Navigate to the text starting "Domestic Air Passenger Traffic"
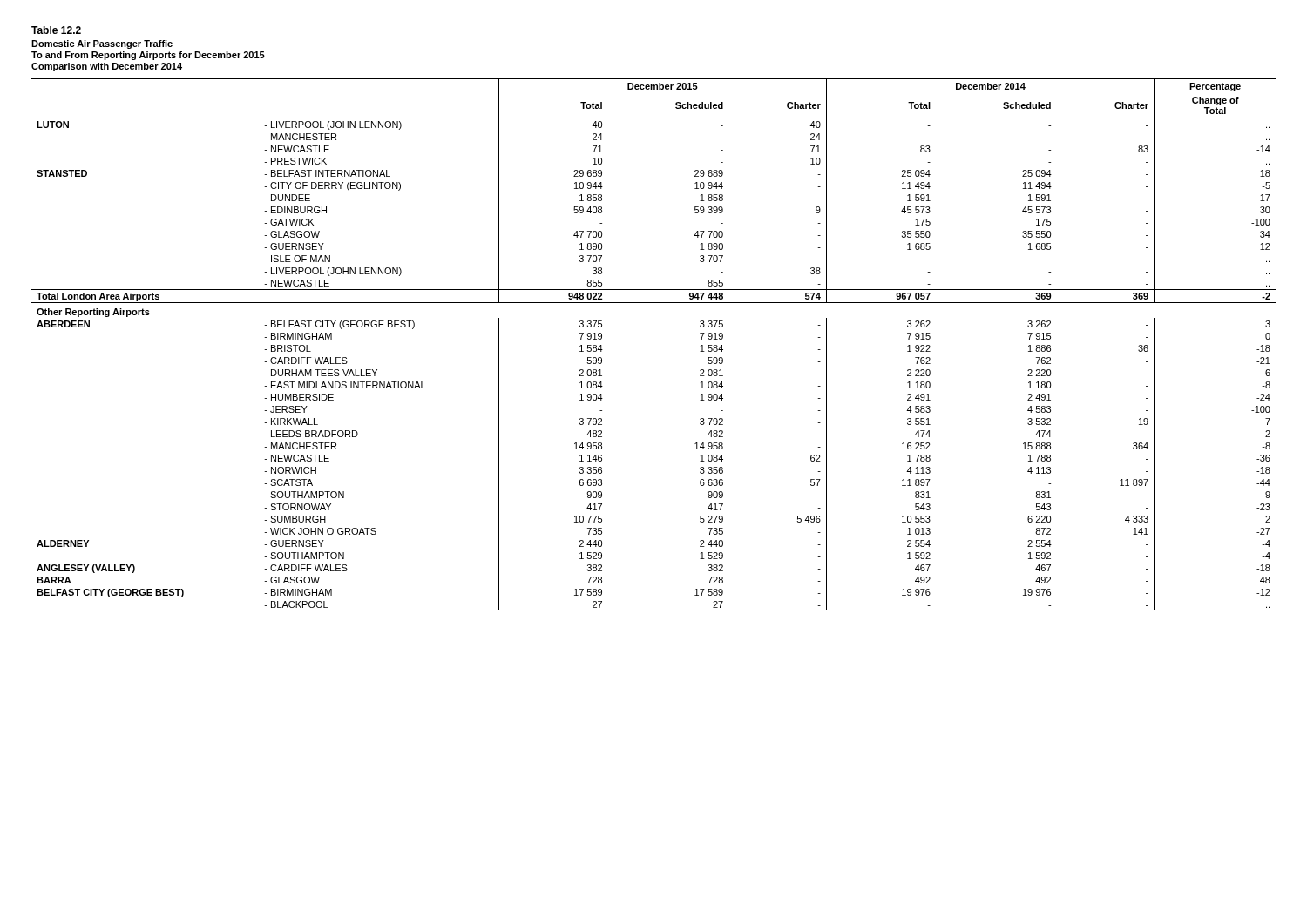 102,44
